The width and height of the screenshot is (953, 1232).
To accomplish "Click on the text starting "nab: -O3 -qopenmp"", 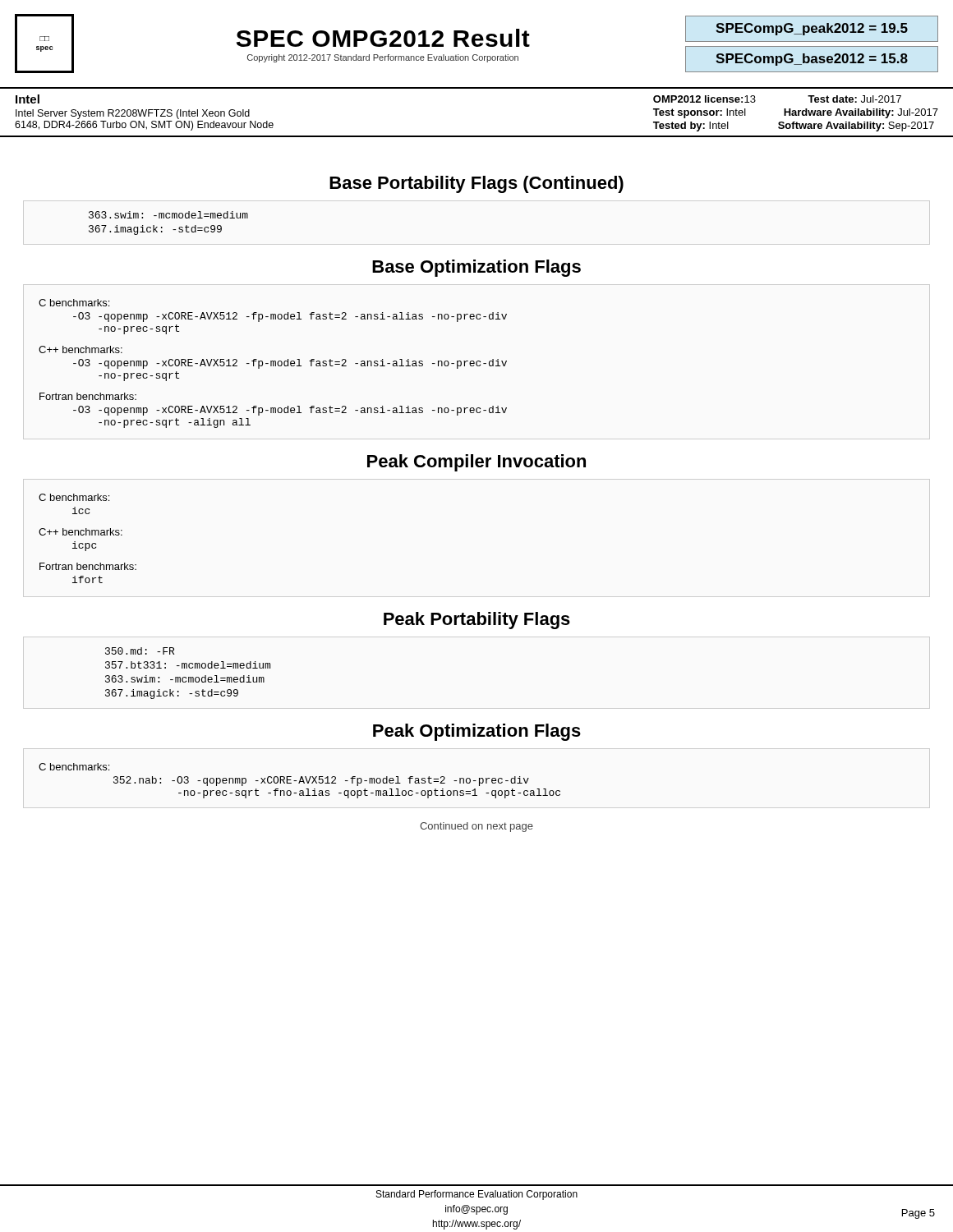I will click(337, 787).
